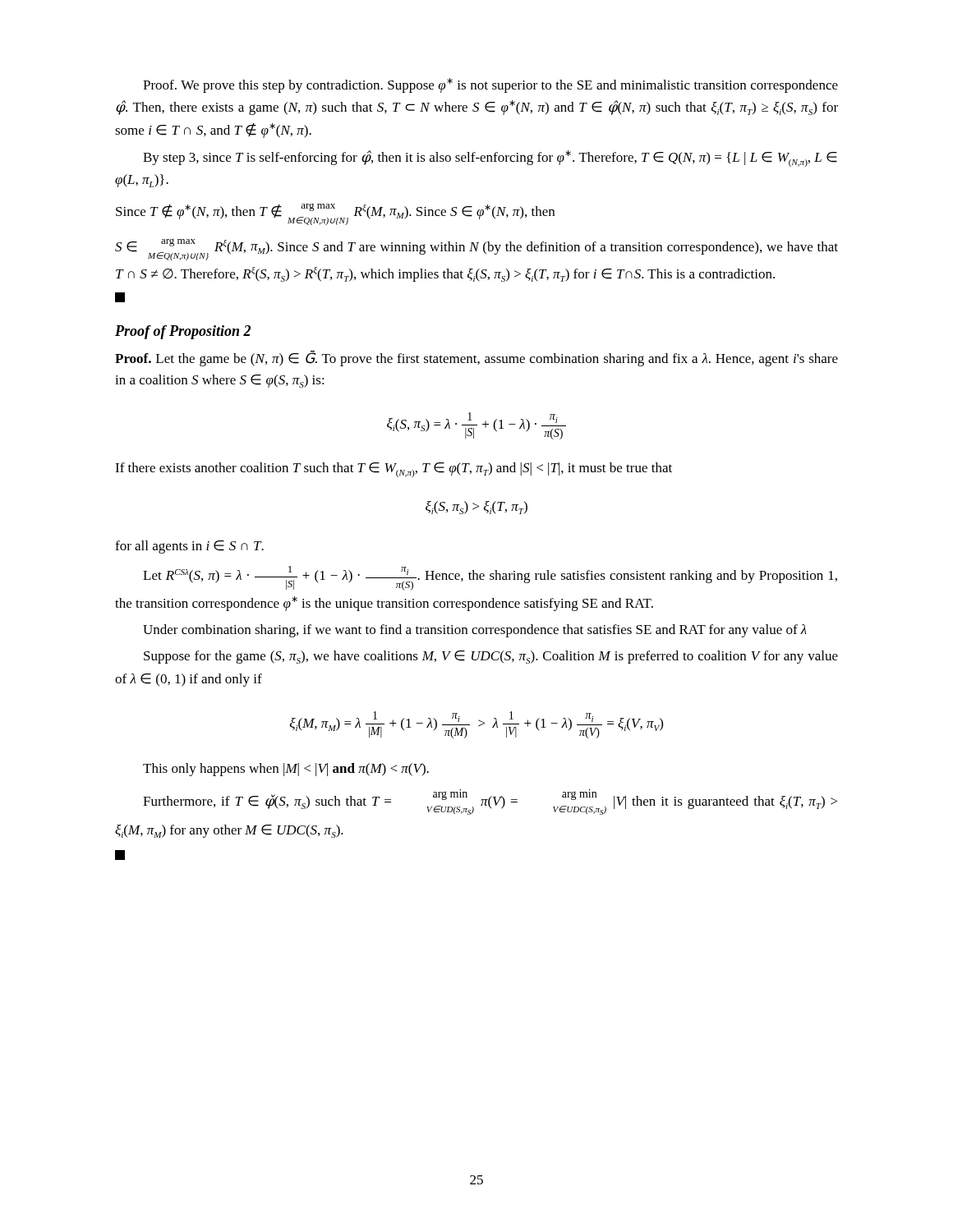Point to the block starting "ξi(S, πS) = λ"

[x=476, y=425]
